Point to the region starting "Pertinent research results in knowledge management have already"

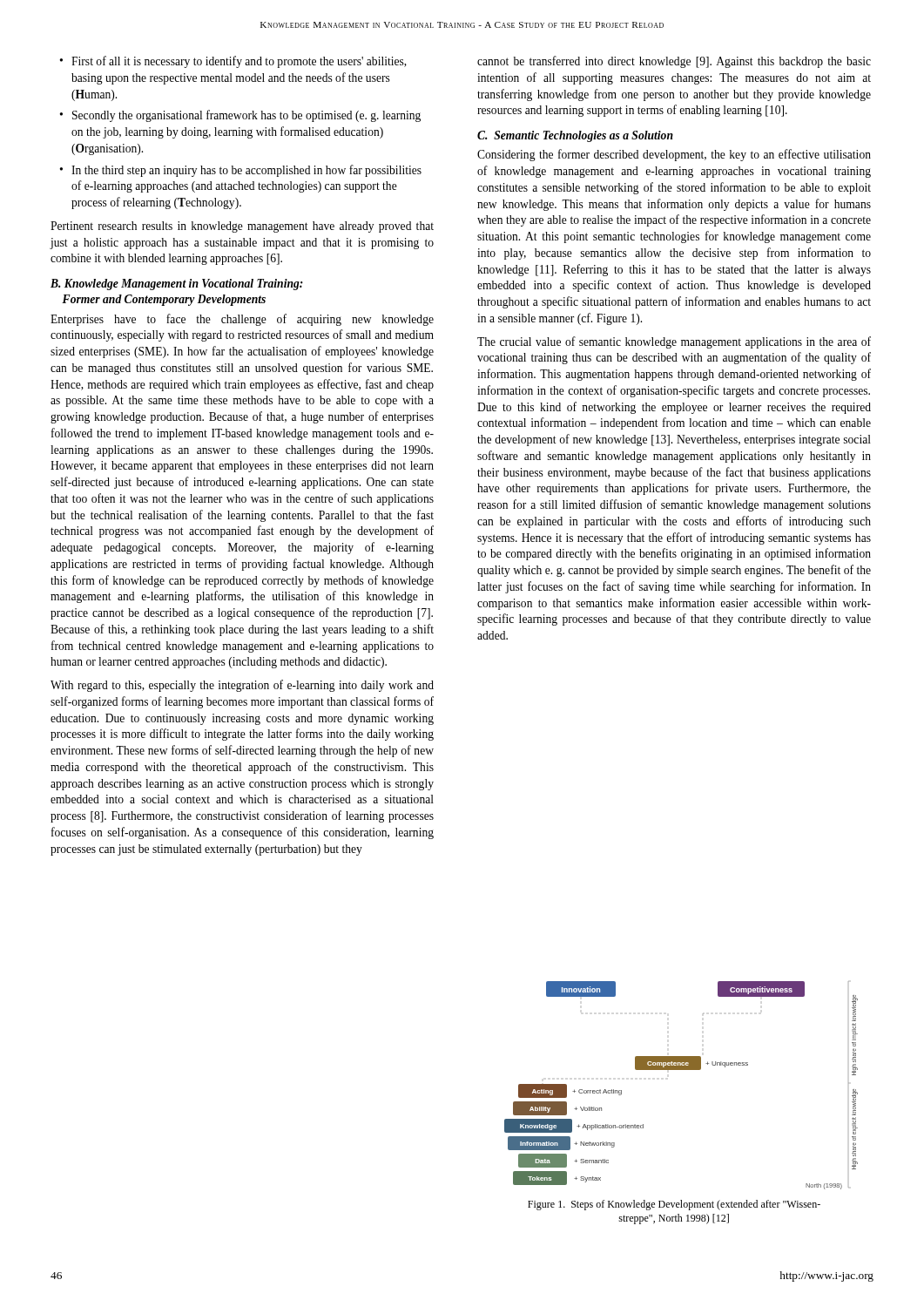242,242
